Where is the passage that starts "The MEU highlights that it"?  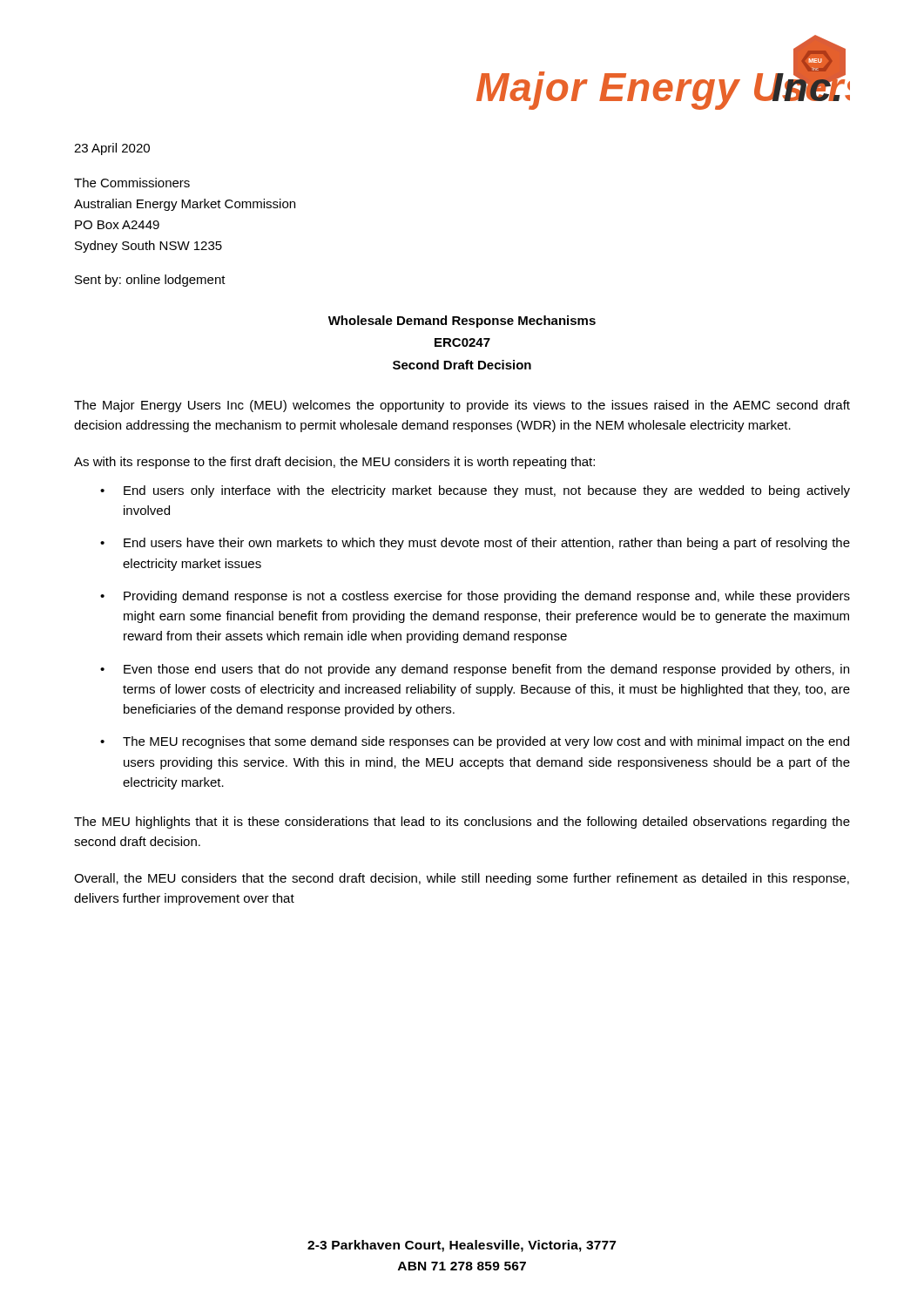tap(462, 831)
